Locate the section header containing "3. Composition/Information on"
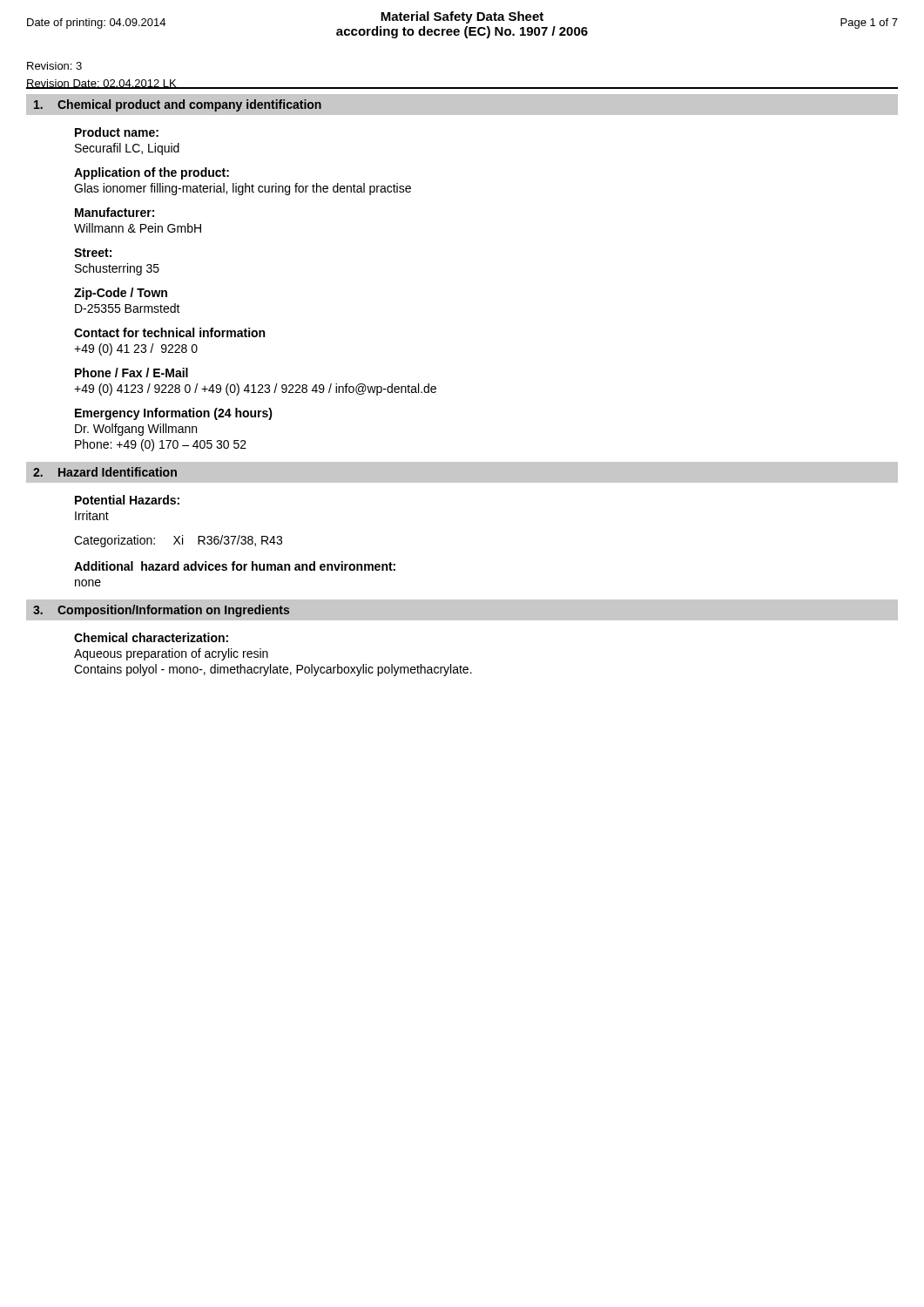This screenshot has width=924, height=1307. pos(161,610)
